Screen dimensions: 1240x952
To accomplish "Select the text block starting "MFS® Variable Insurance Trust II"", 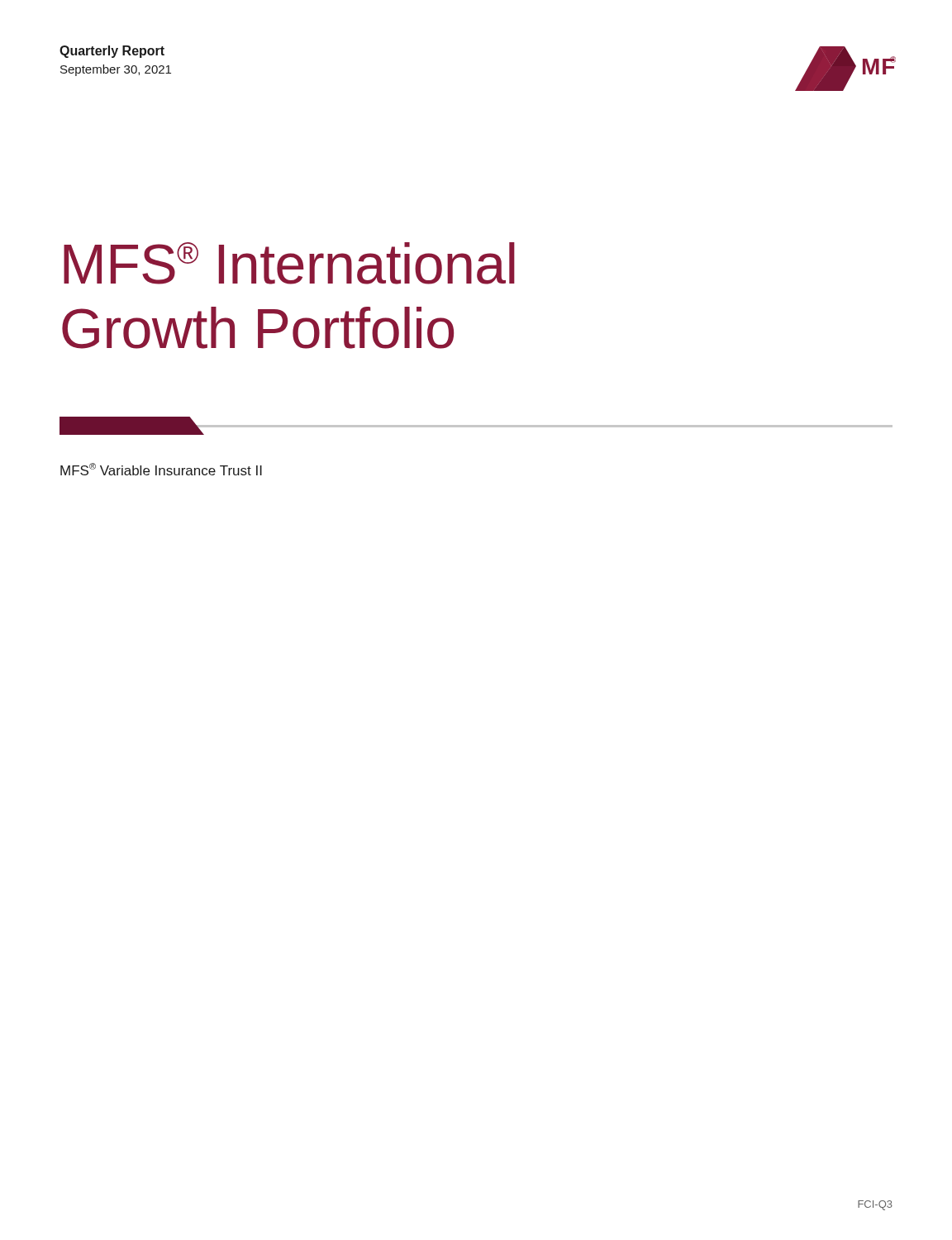I will pyautogui.click(x=161, y=470).
